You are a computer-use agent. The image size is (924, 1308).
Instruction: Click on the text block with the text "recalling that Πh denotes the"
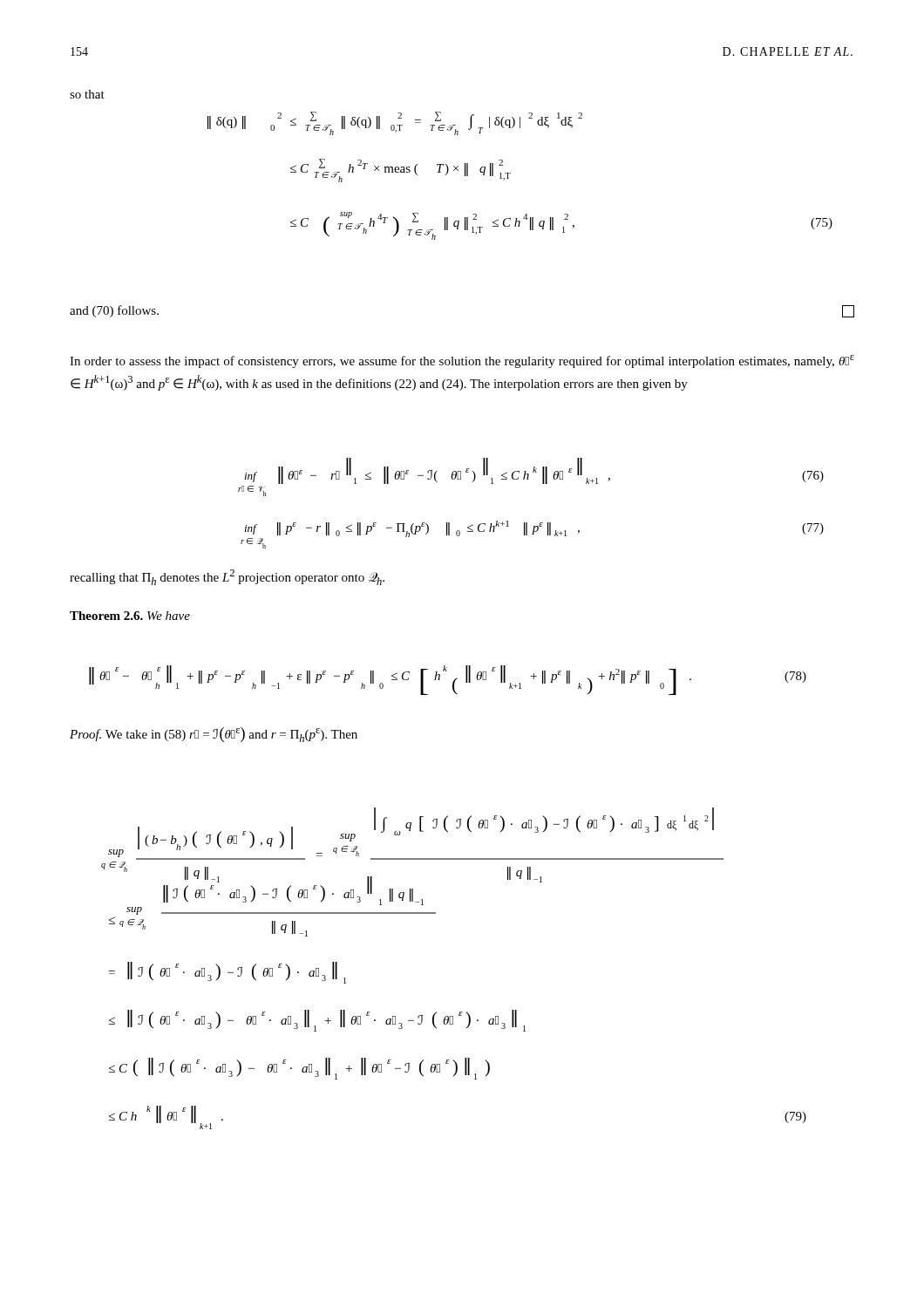pyautogui.click(x=228, y=577)
